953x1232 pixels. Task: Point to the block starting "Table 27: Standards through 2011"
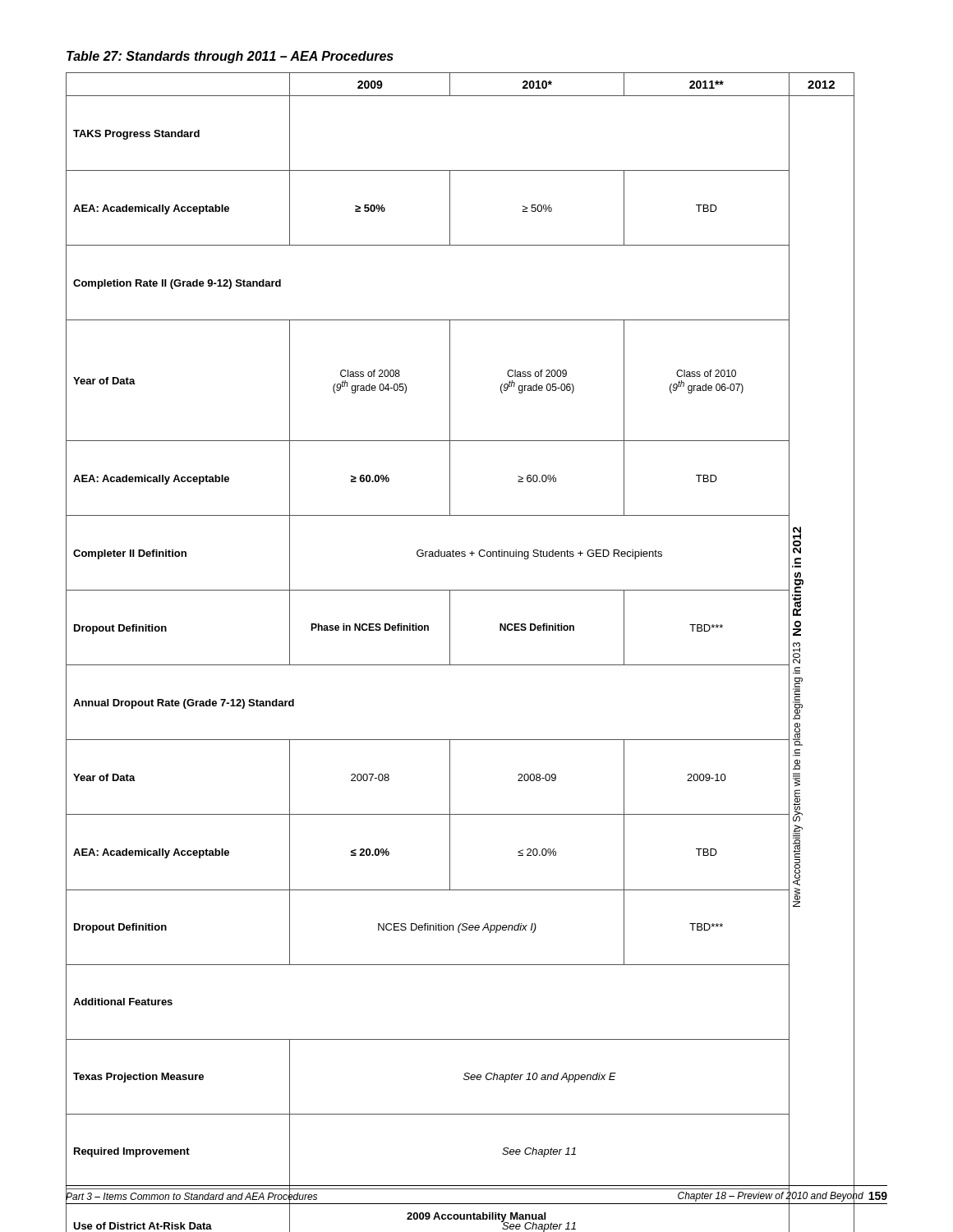[230, 57]
